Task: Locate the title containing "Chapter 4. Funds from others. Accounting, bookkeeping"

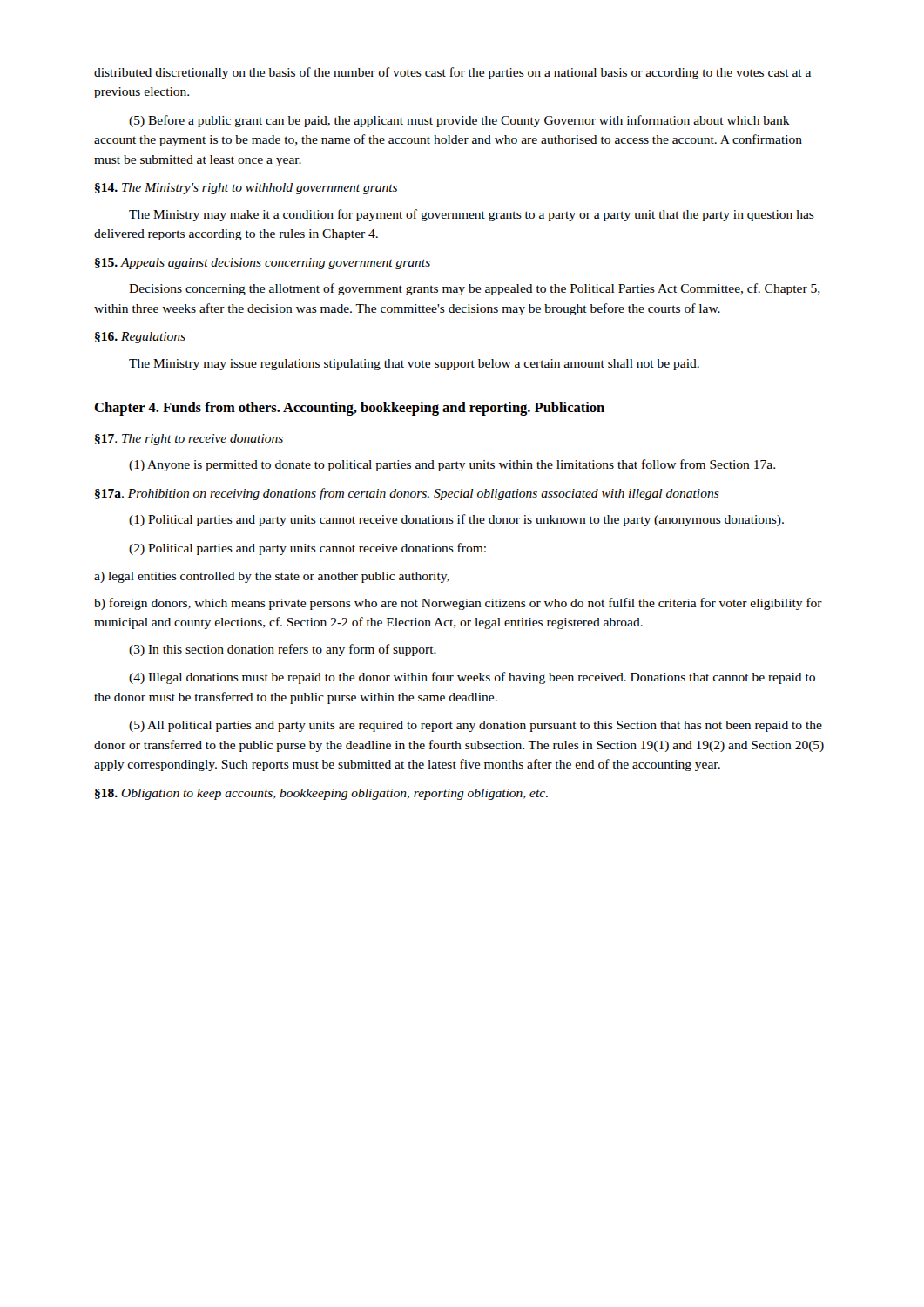Action: pyautogui.click(x=462, y=408)
